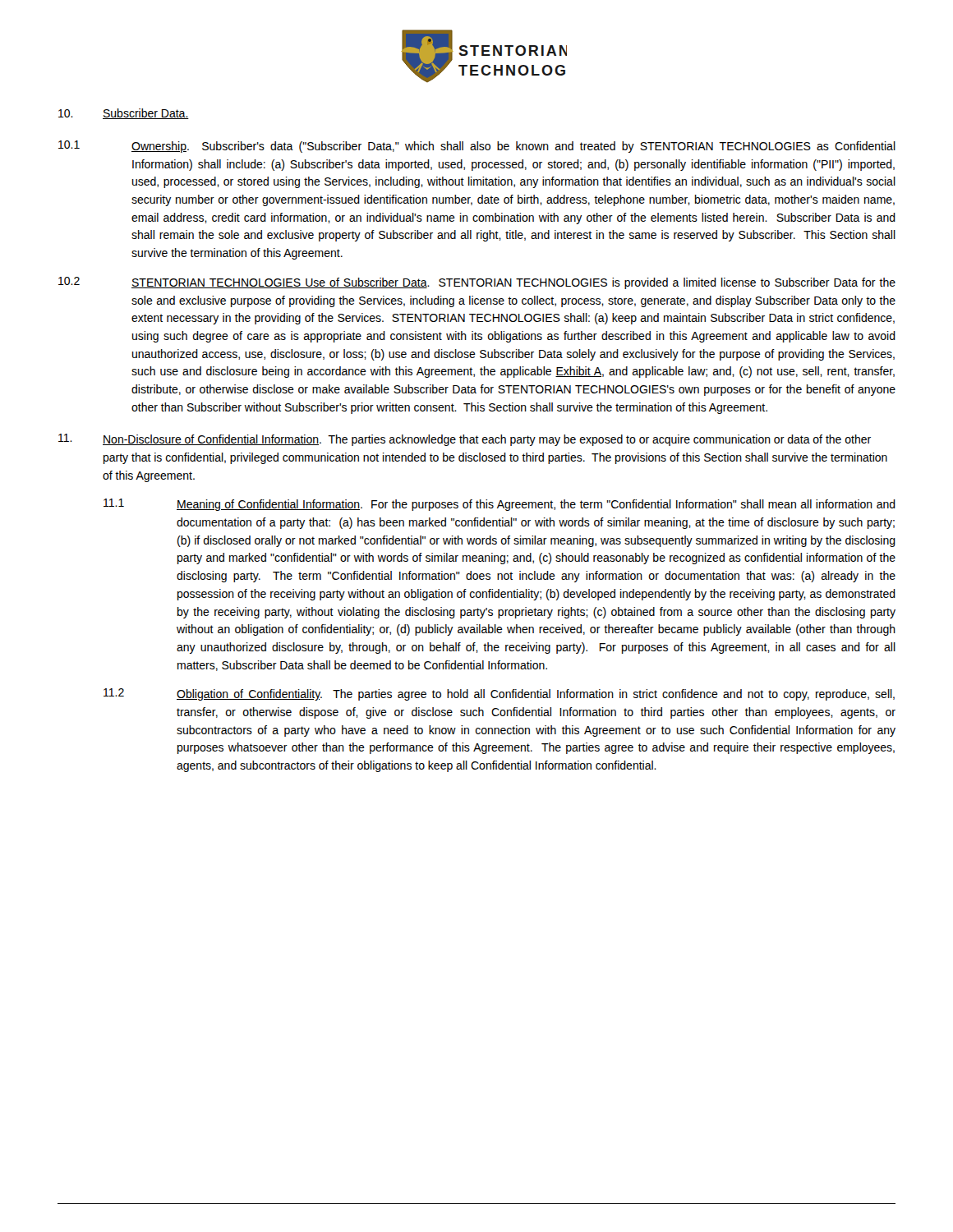Select the passage starting ". The parties"
953x1232 pixels.
pyautogui.click(x=495, y=457)
